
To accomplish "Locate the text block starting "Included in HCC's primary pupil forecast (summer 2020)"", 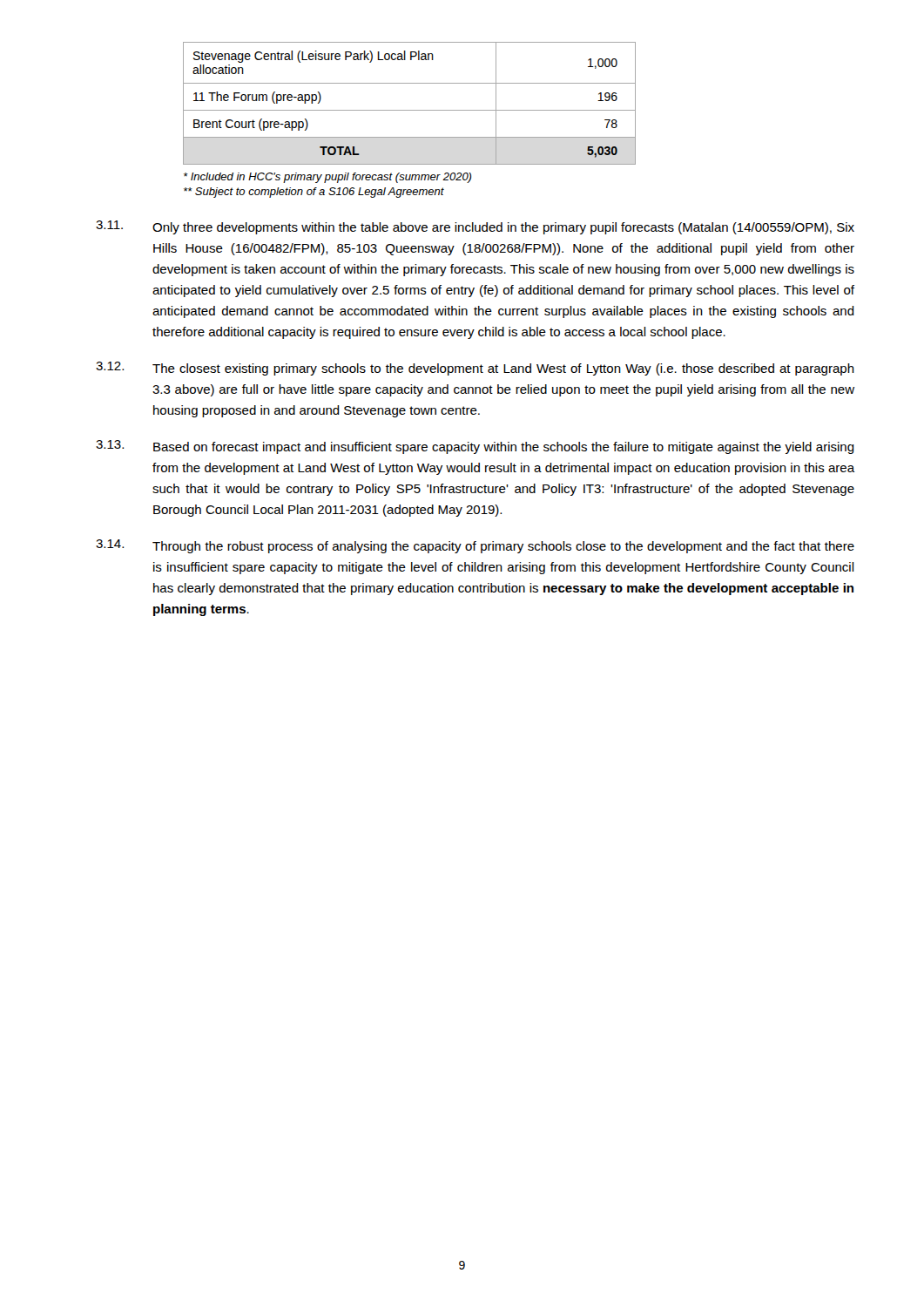I will (x=327, y=176).
